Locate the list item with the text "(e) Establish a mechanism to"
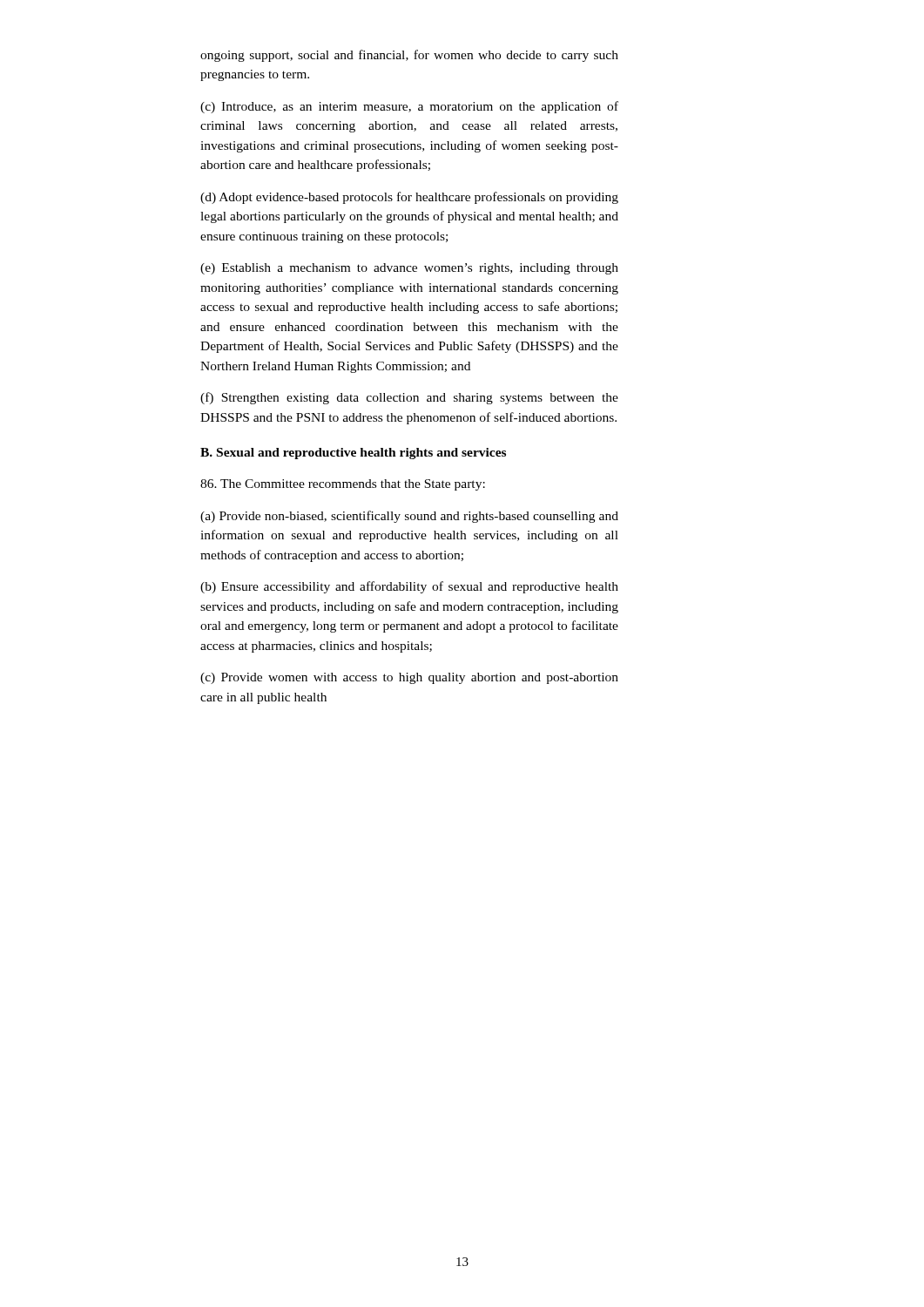Viewport: 924px width, 1307px height. tap(409, 316)
